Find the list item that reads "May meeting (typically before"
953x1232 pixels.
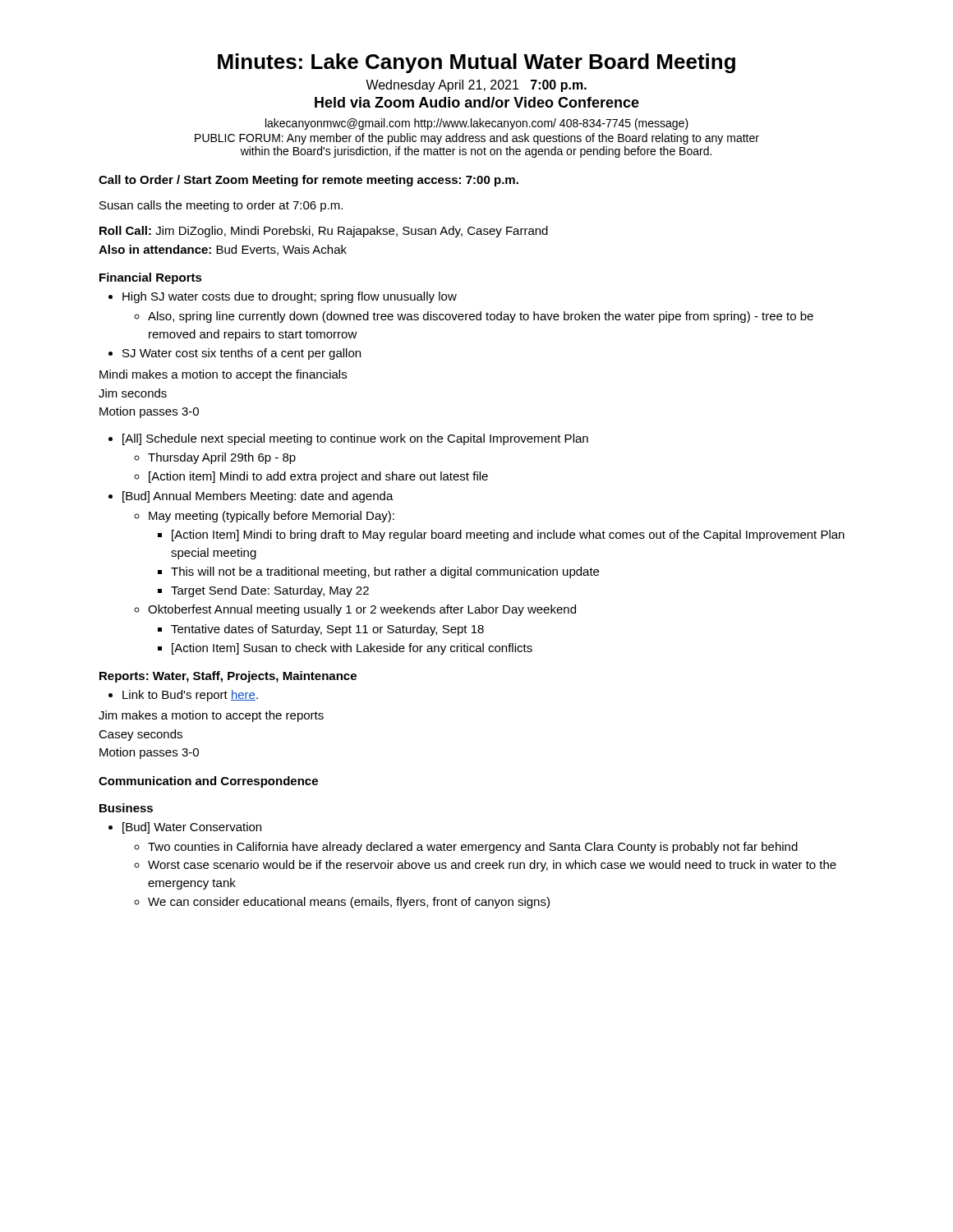pos(272,517)
